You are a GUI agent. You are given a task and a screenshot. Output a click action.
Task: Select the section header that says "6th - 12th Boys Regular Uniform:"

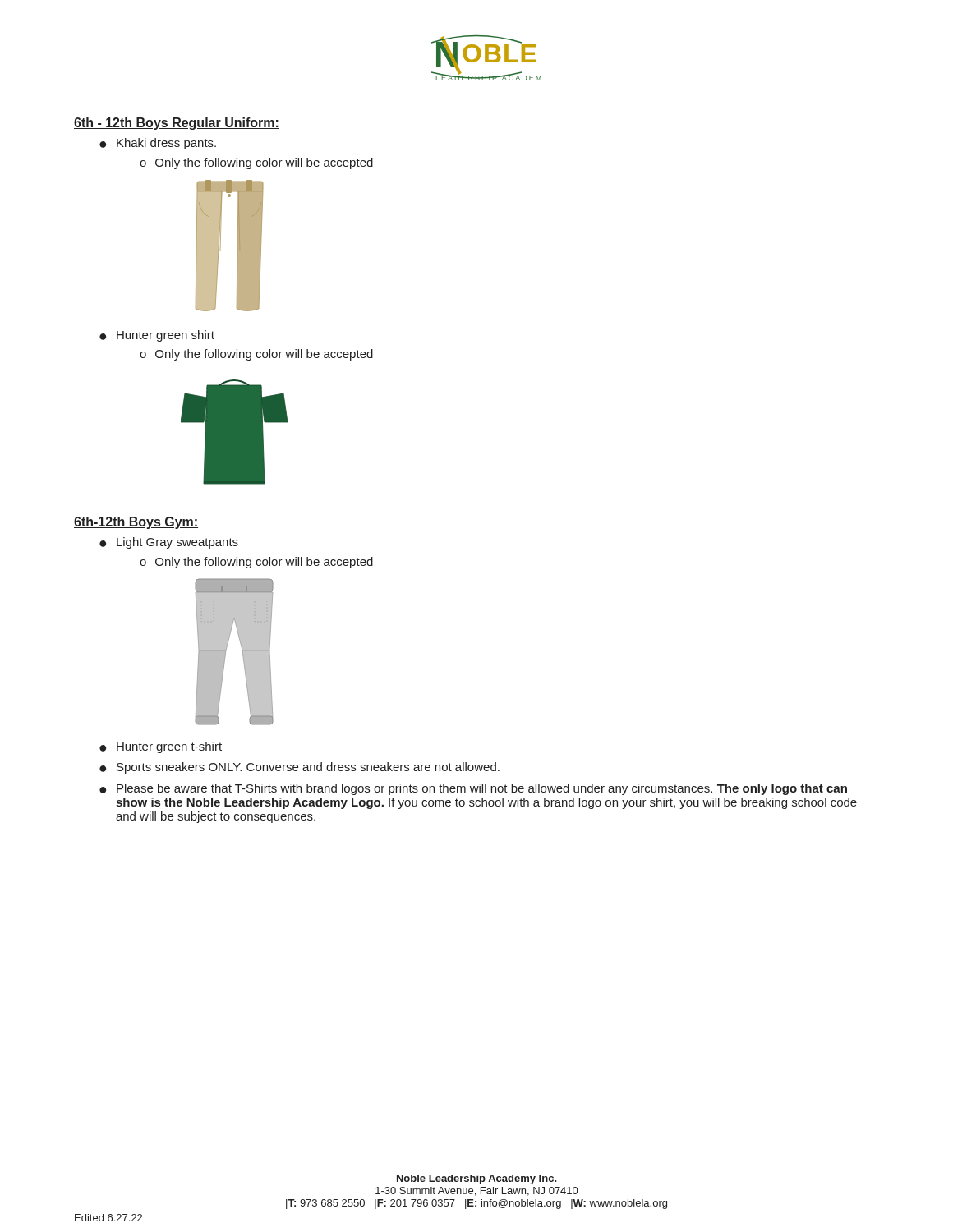click(x=177, y=123)
